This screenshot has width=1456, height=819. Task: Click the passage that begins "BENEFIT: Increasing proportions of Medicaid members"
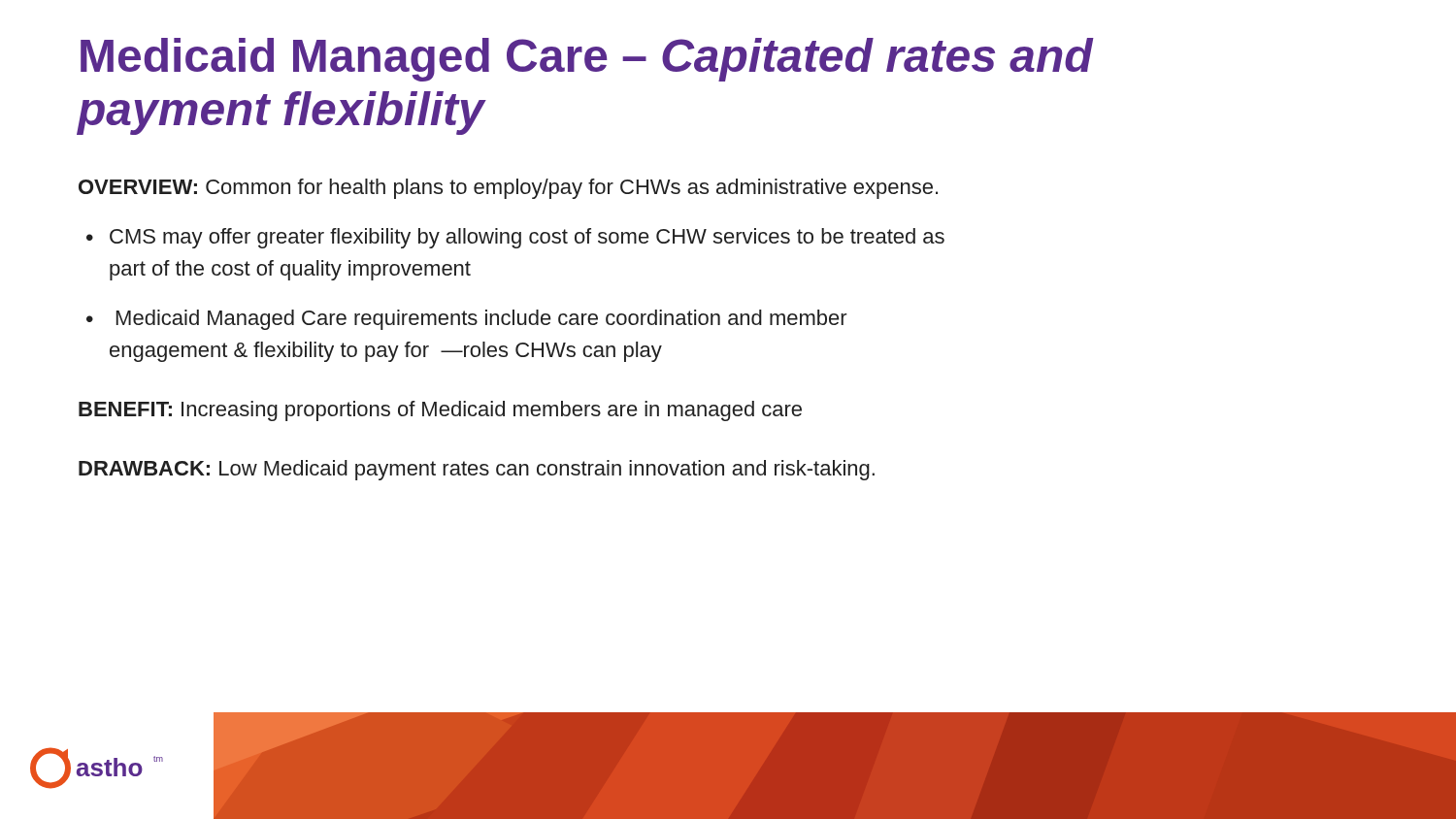440,409
